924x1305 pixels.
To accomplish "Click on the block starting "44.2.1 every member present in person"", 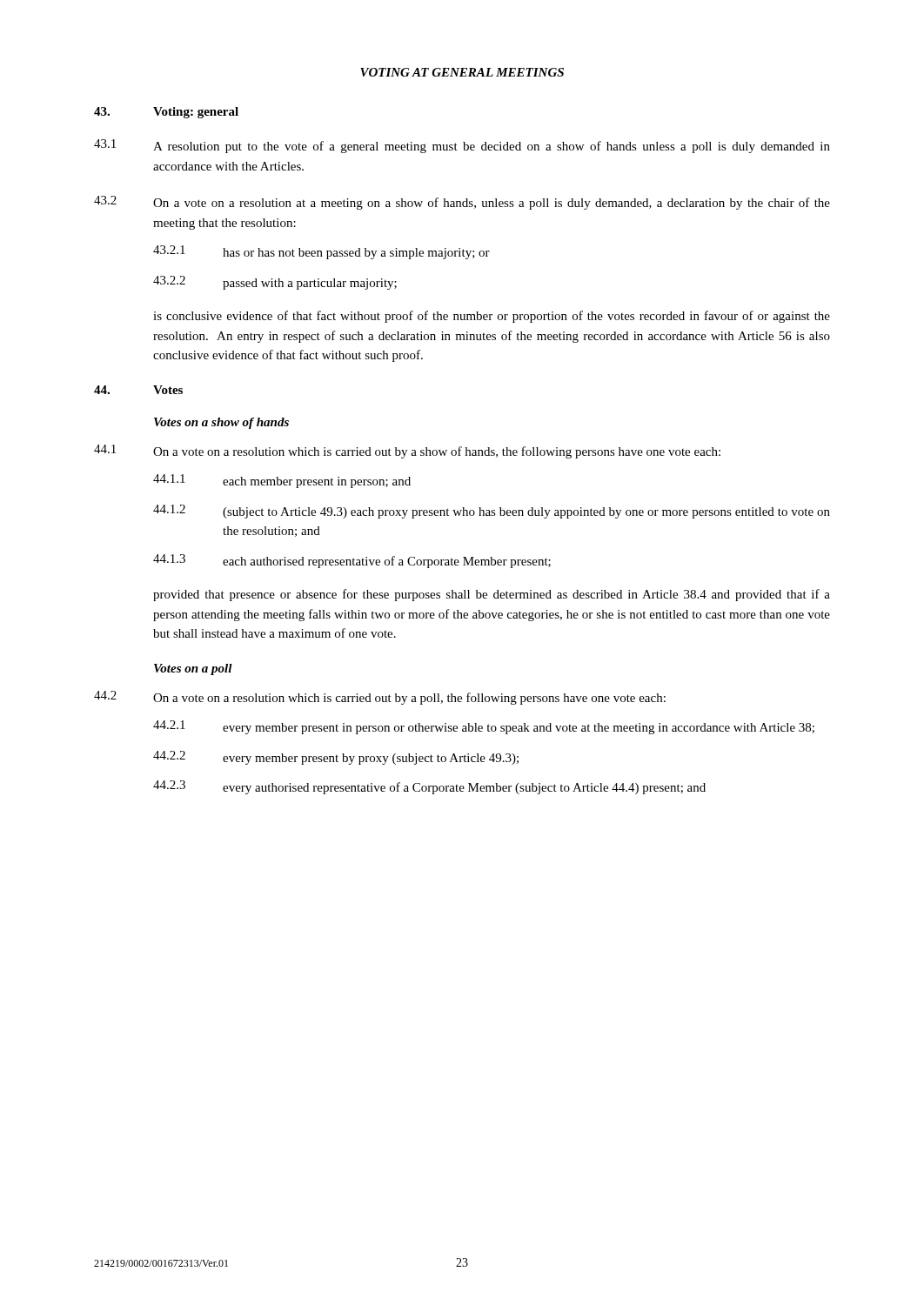I will pos(492,728).
